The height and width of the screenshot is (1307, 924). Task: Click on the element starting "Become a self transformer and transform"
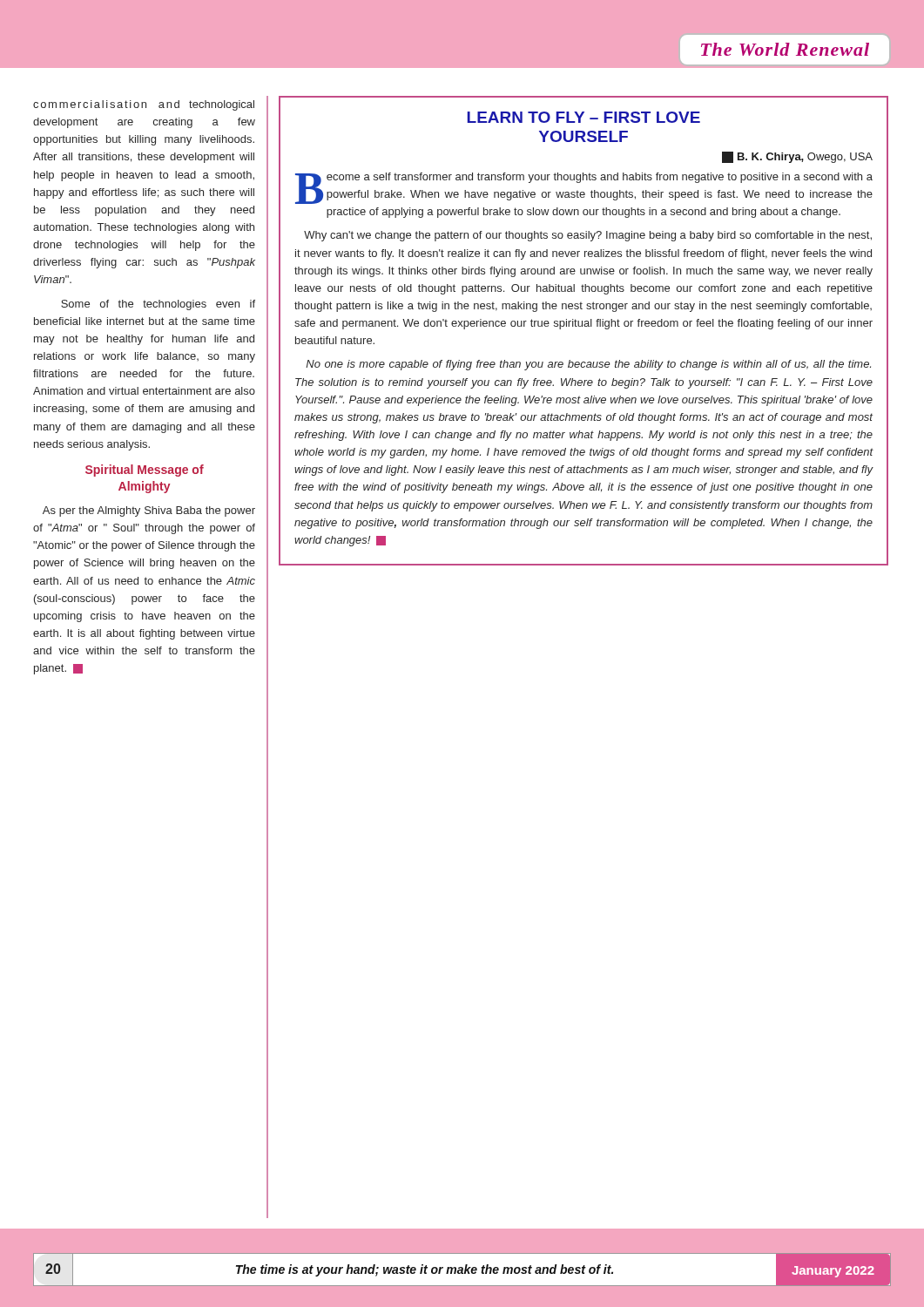click(584, 195)
